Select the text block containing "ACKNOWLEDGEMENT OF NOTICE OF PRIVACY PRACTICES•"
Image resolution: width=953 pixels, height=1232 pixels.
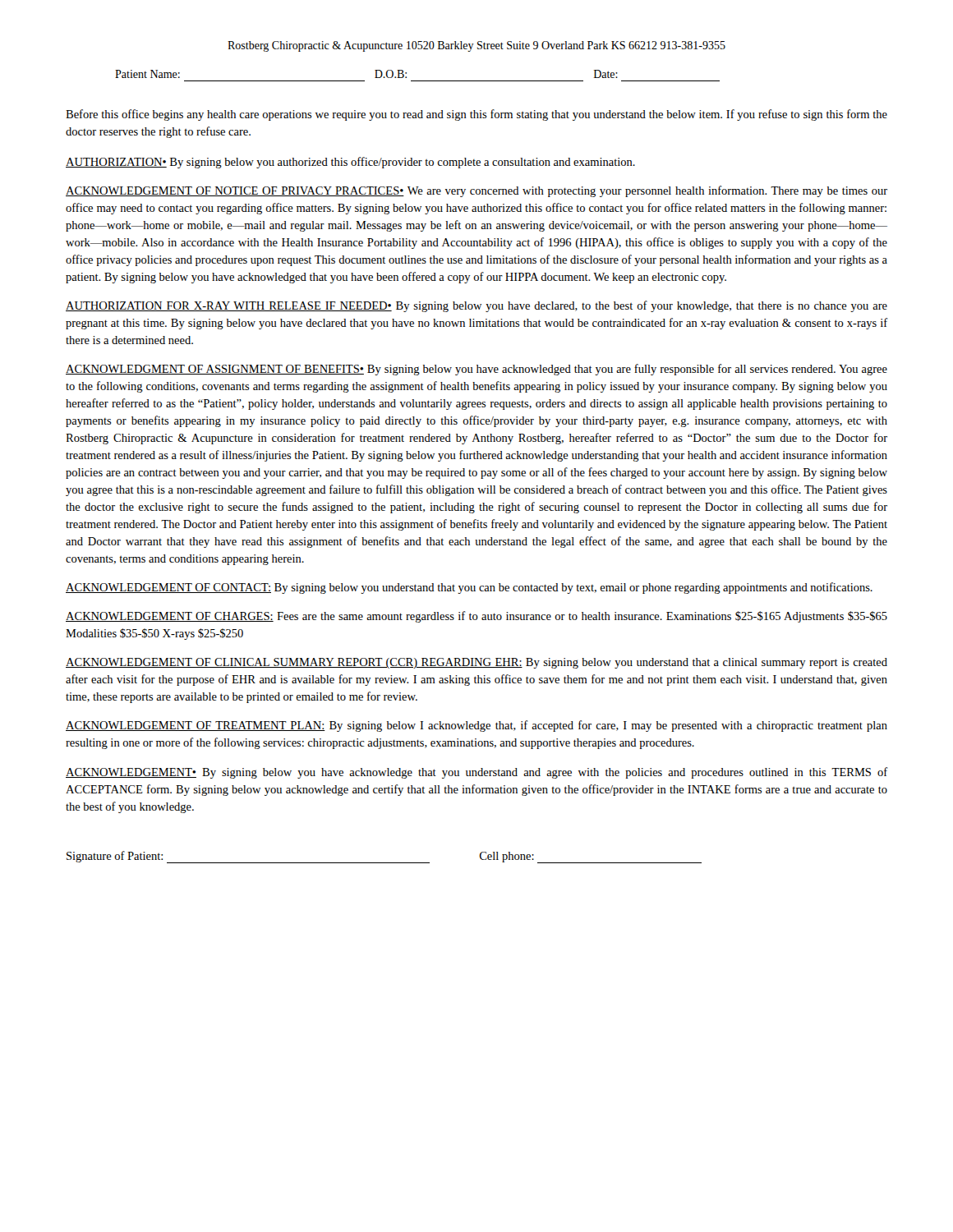[x=476, y=234]
